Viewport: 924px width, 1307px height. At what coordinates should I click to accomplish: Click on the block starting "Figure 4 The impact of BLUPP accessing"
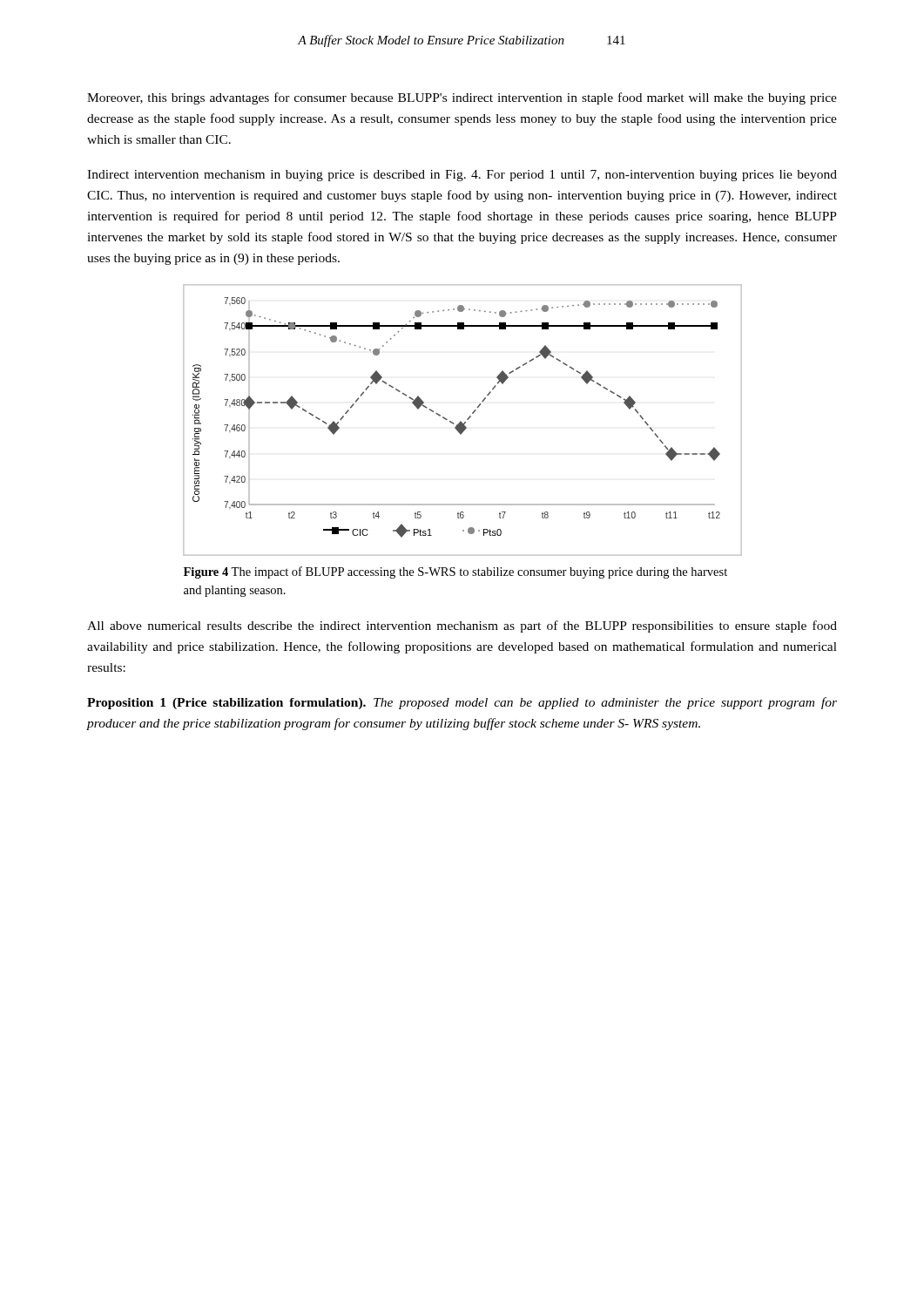click(x=455, y=581)
